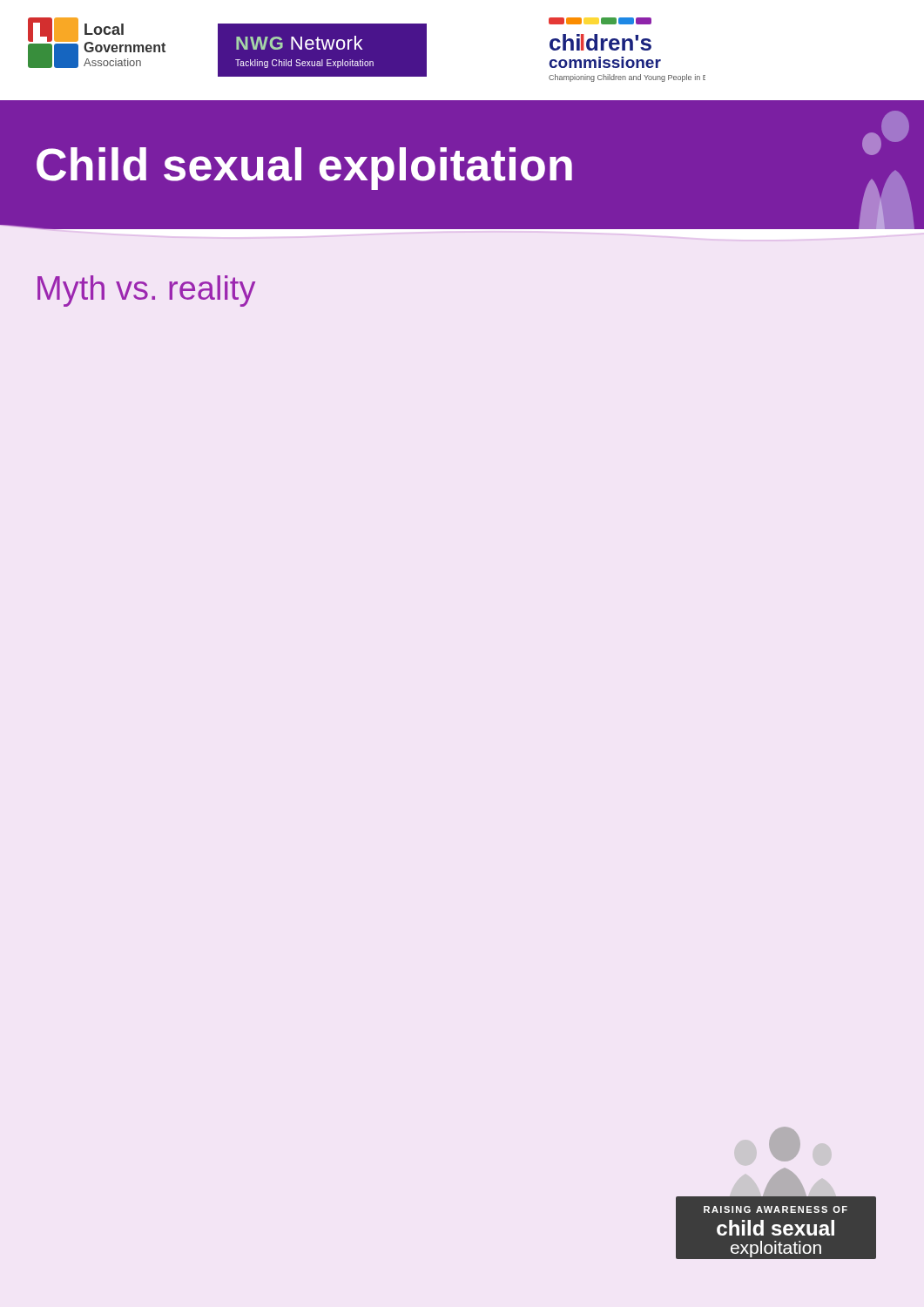Select the title that says "Child sexual exploitation"
Screen dimensions: 1307x924
tap(305, 165)
